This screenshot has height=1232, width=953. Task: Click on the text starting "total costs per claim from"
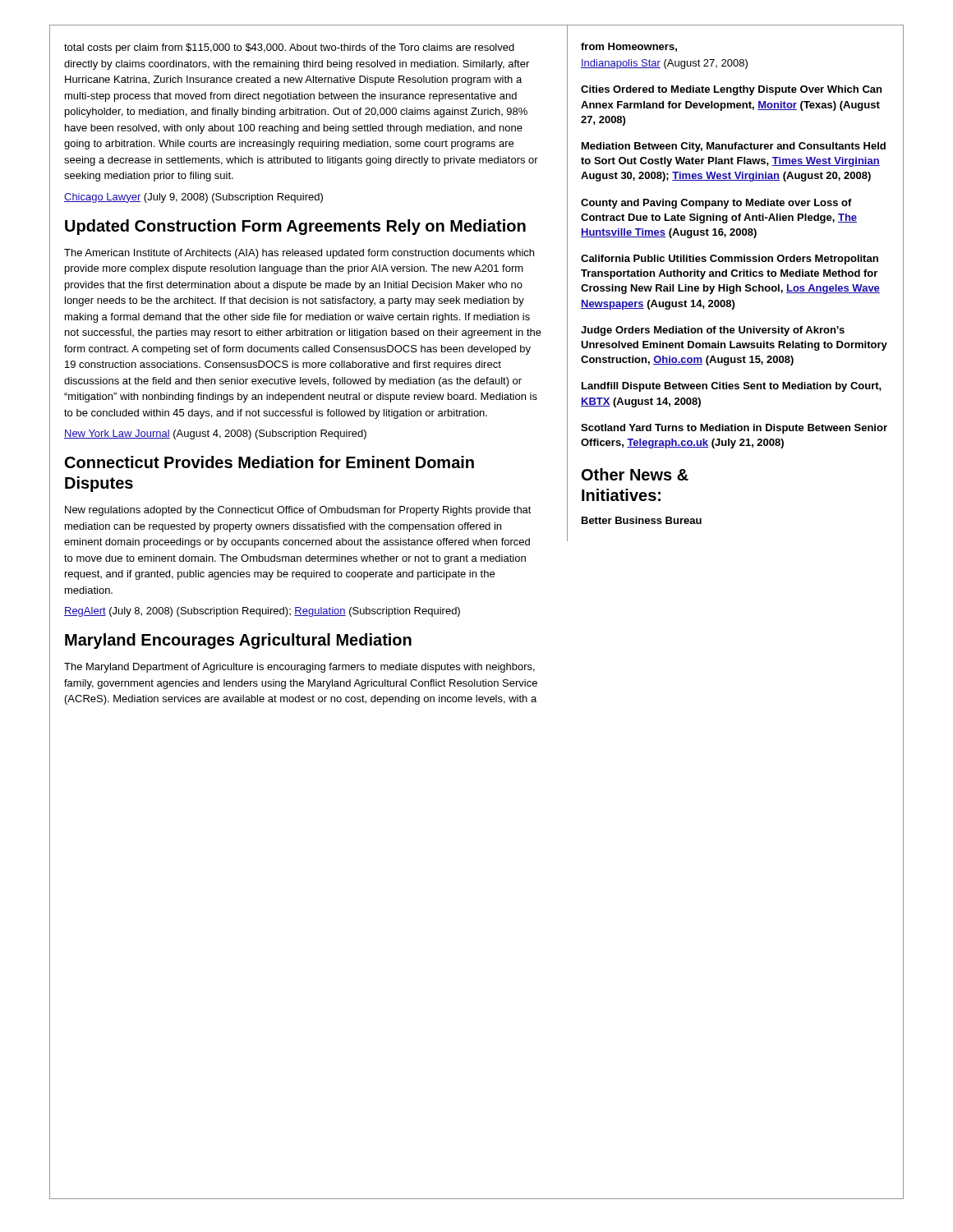(303, 111)
